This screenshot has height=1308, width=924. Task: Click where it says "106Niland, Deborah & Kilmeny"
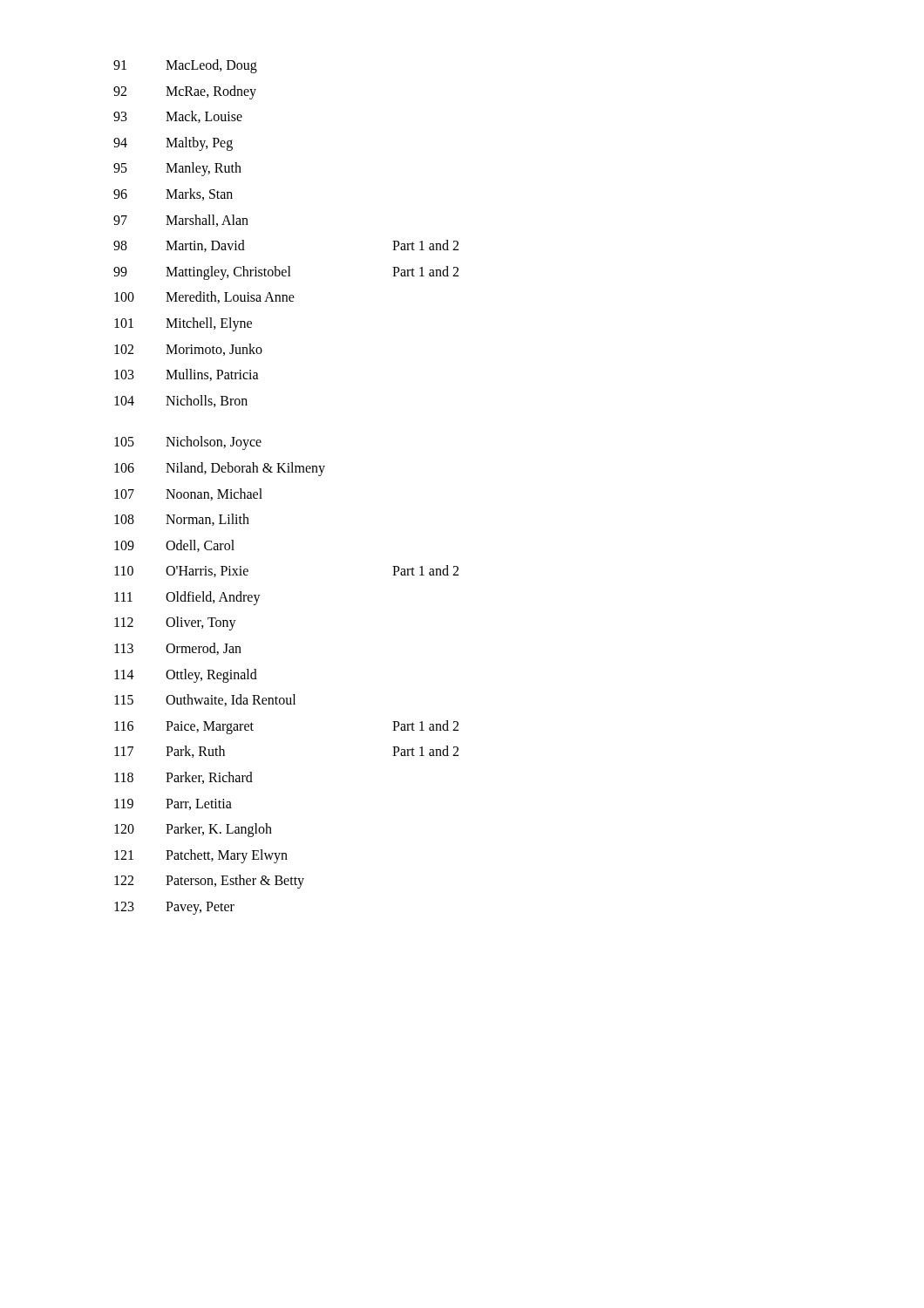[x=253, y=468]
